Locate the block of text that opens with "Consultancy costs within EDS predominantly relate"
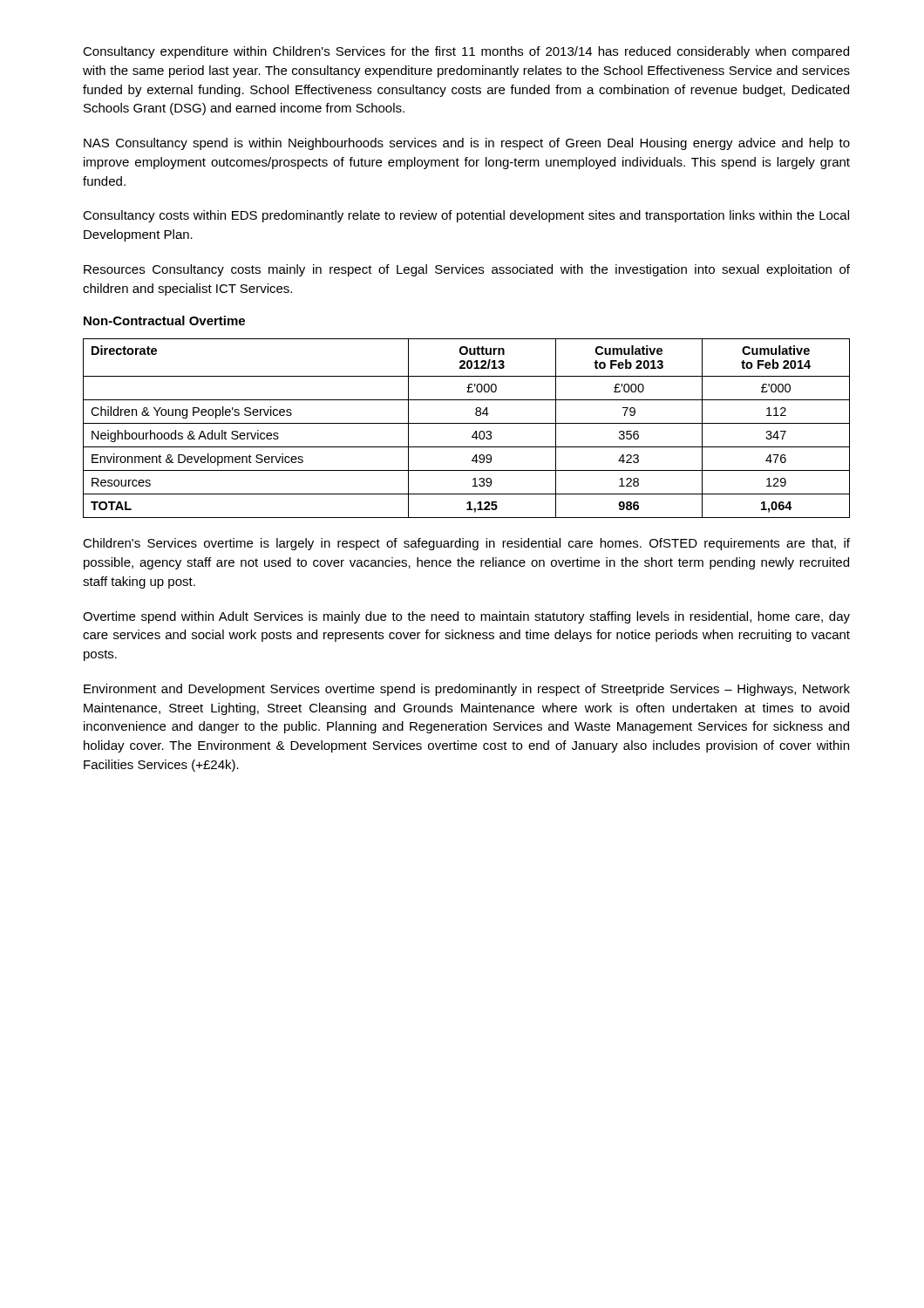The height and width of the screenshot is (1308, 924). 466,225
